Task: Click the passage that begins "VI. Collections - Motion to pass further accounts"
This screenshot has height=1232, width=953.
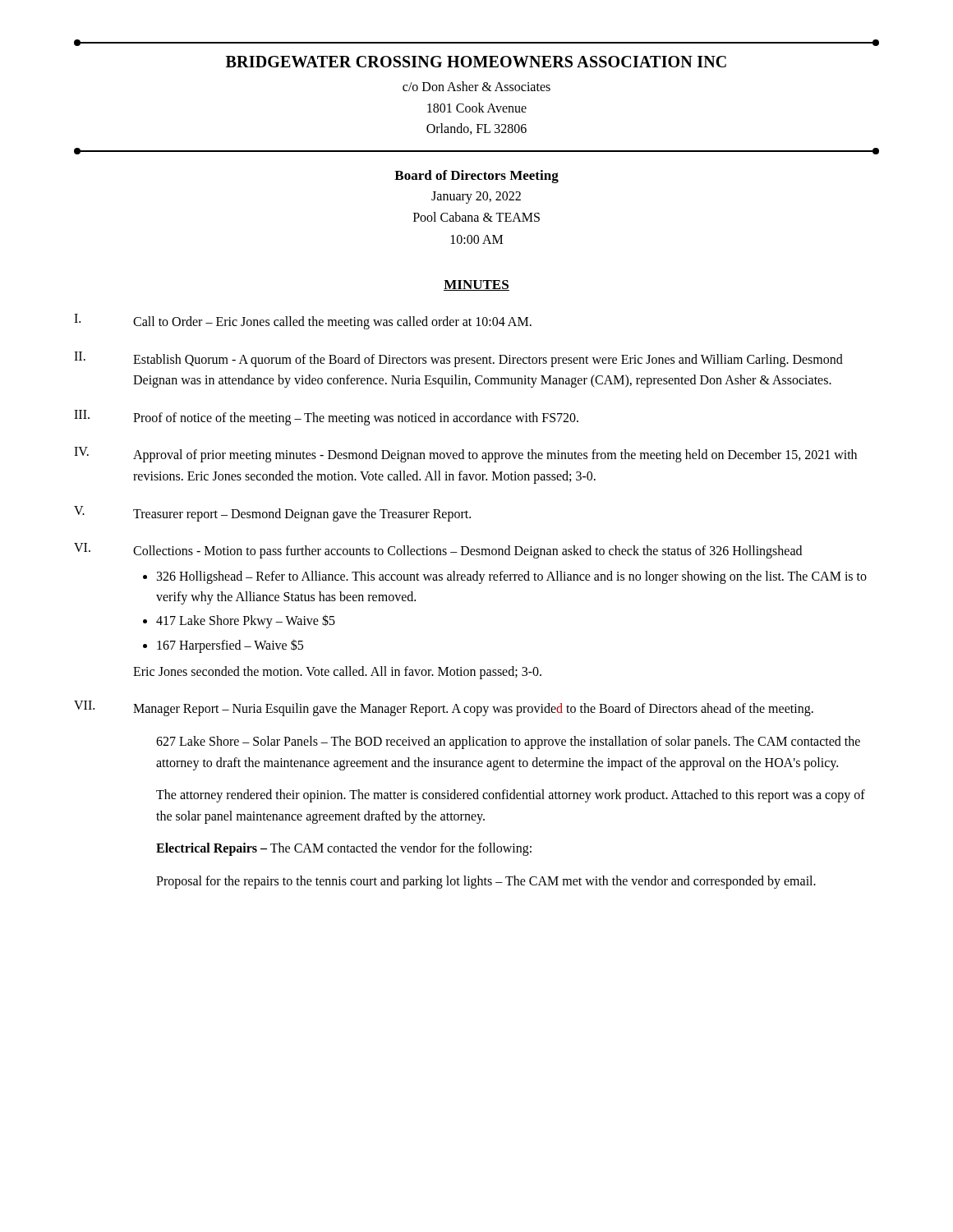Action: click(438, 551)
